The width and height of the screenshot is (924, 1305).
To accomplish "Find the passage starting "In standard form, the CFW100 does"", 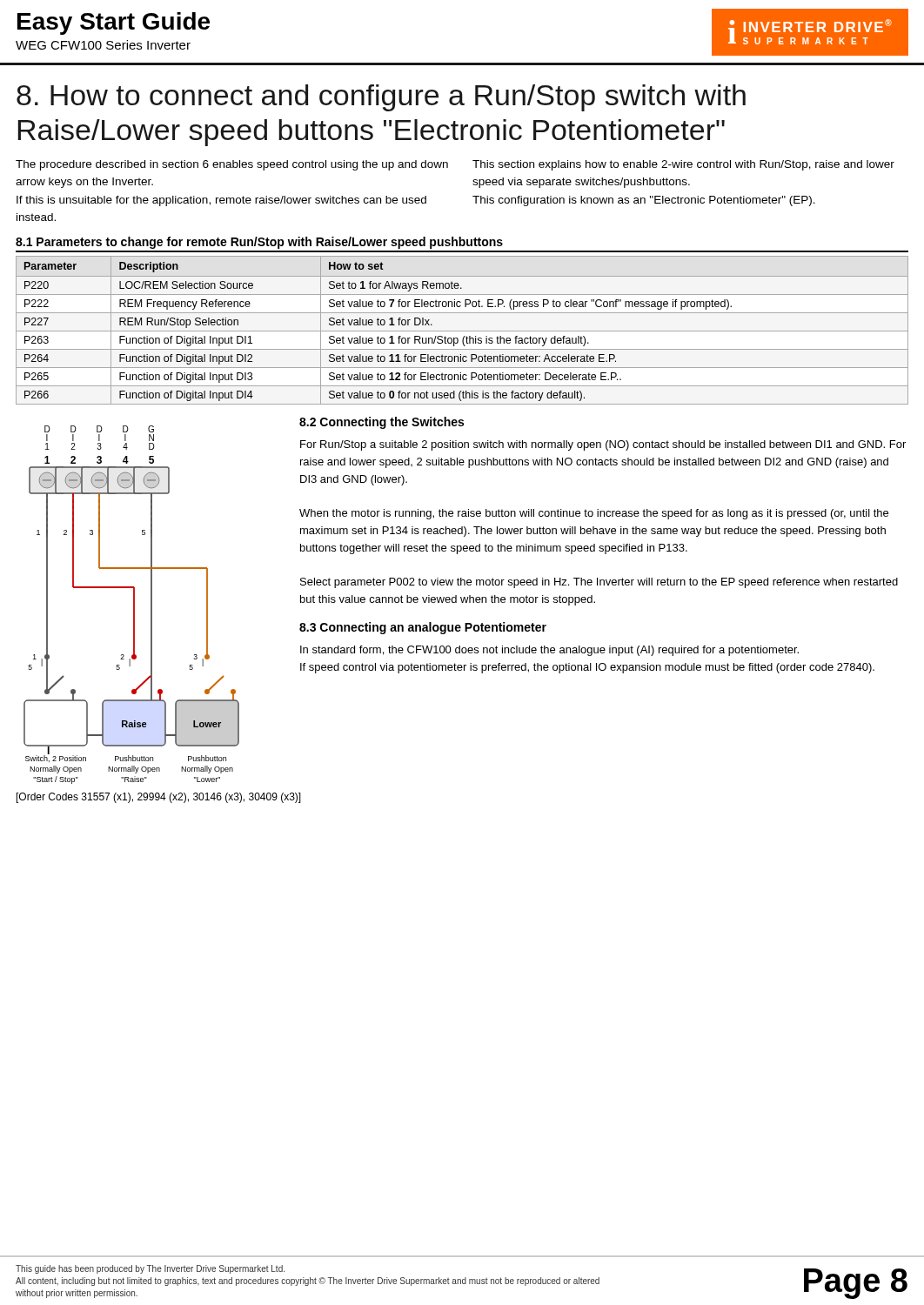I will tap(587, 658).
